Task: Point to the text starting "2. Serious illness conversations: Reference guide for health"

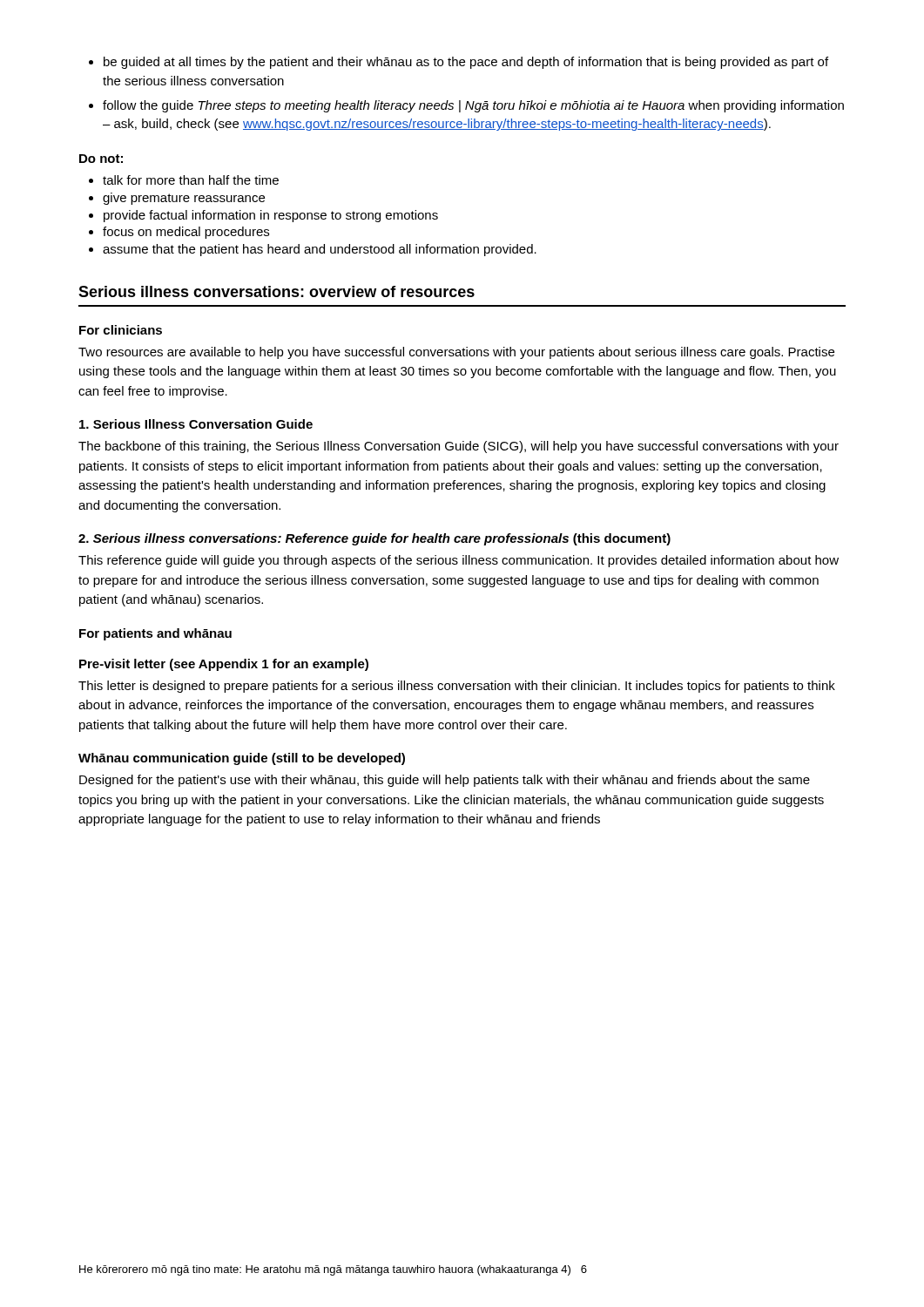Action: [375, 538]
